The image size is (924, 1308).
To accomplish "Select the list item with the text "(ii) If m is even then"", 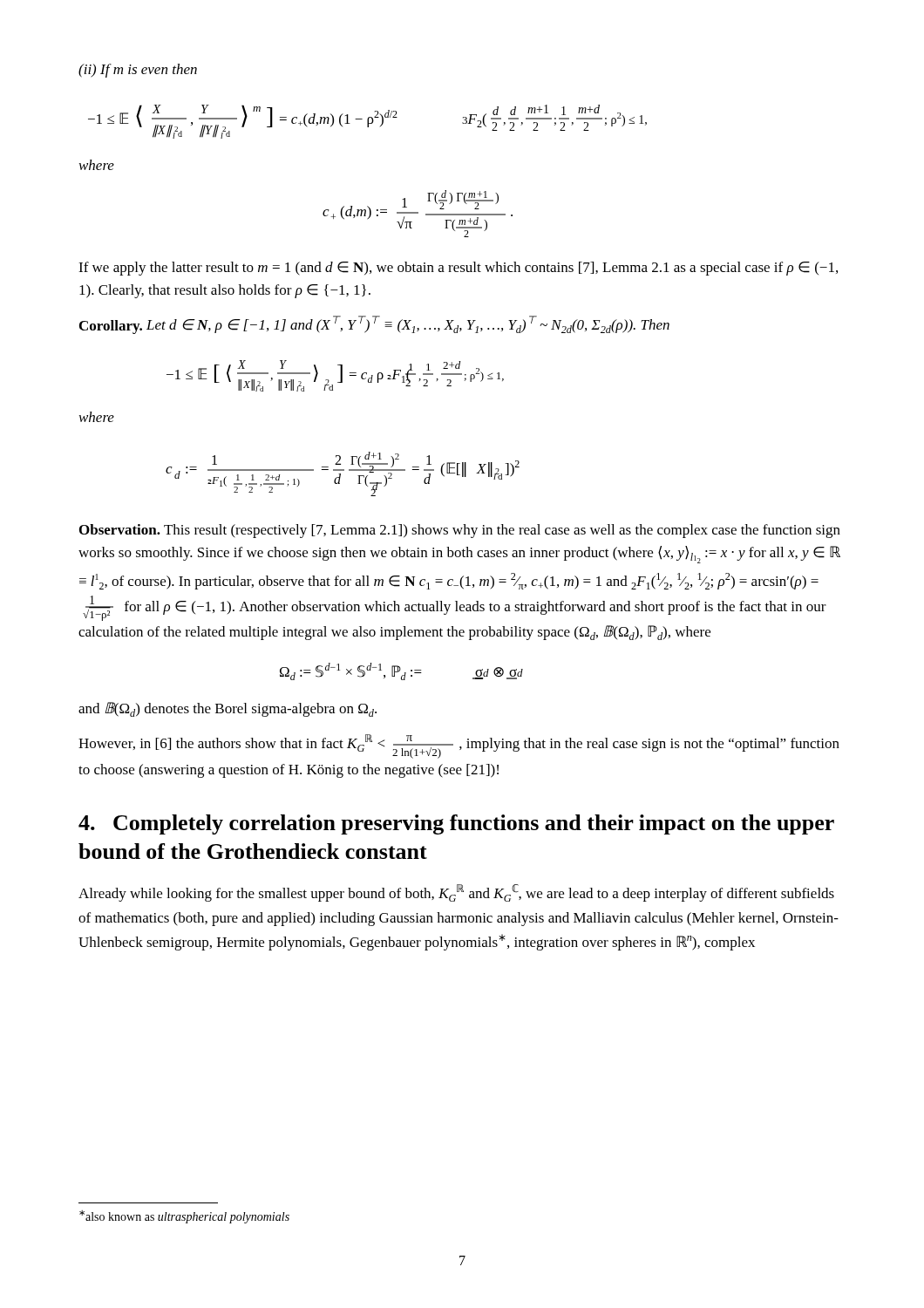I will (x=138, y=69).
